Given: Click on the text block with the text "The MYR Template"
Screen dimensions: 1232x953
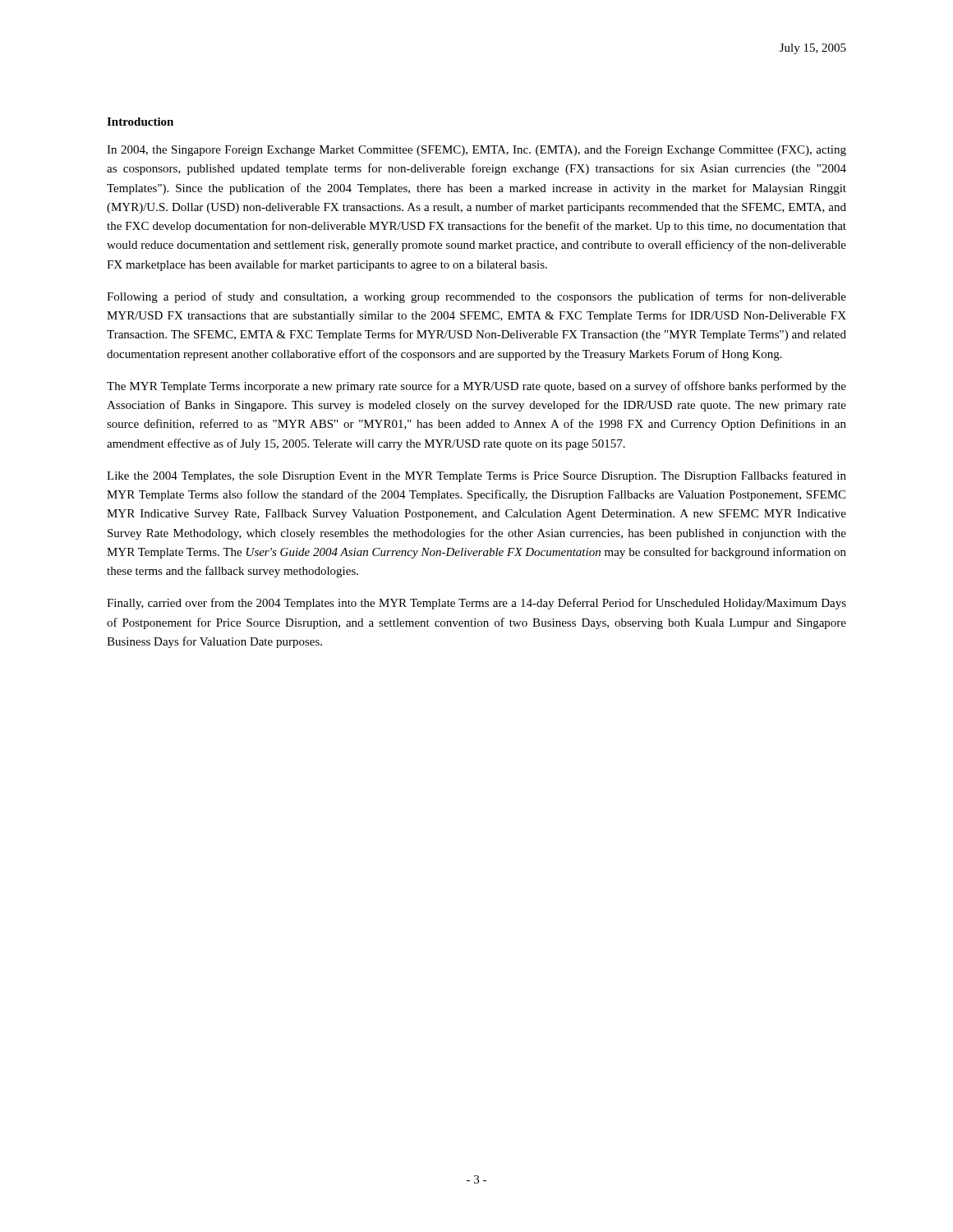Looking at the screenshot, I should [476, 414].
